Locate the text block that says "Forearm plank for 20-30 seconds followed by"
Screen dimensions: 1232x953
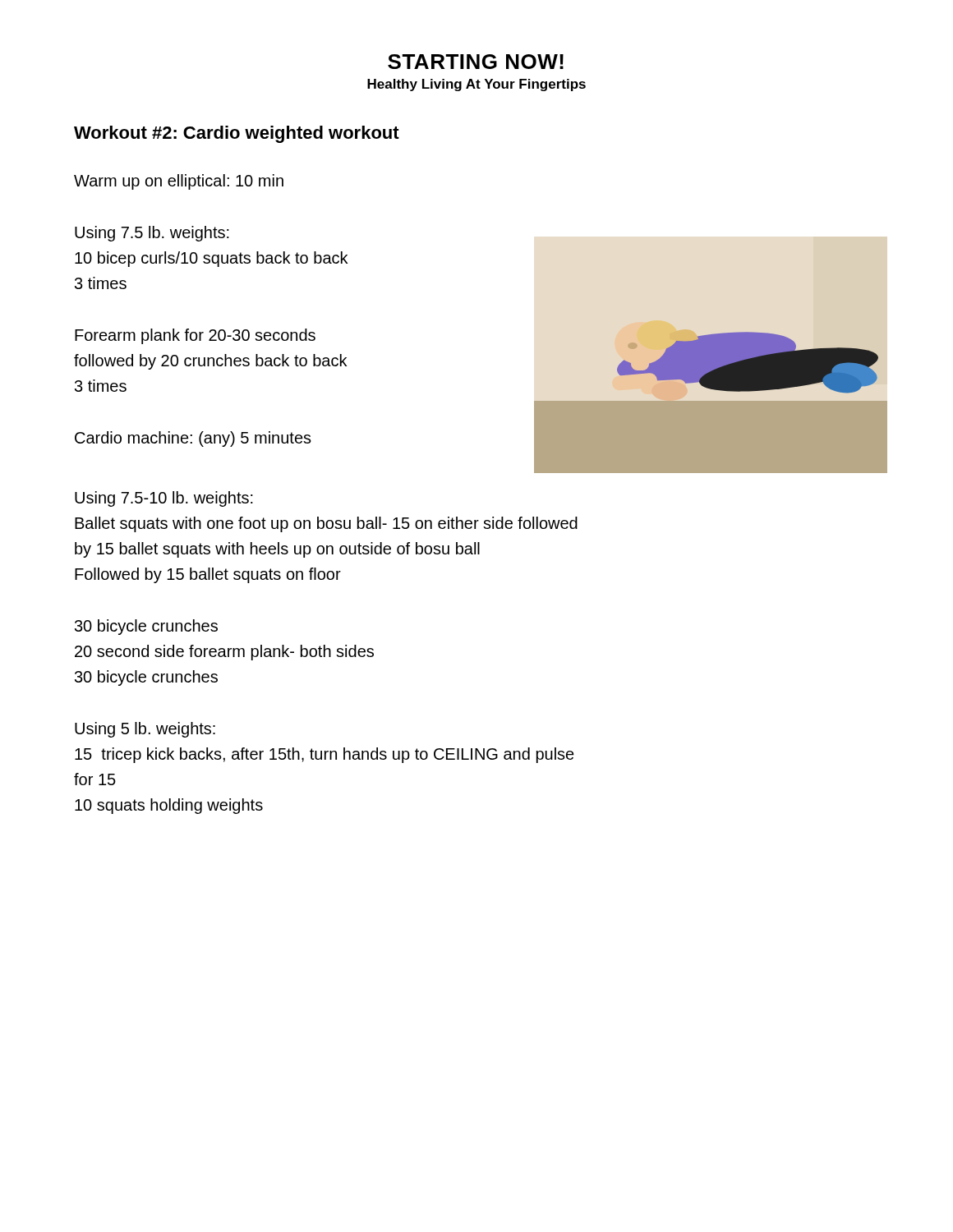coord(211,361)
